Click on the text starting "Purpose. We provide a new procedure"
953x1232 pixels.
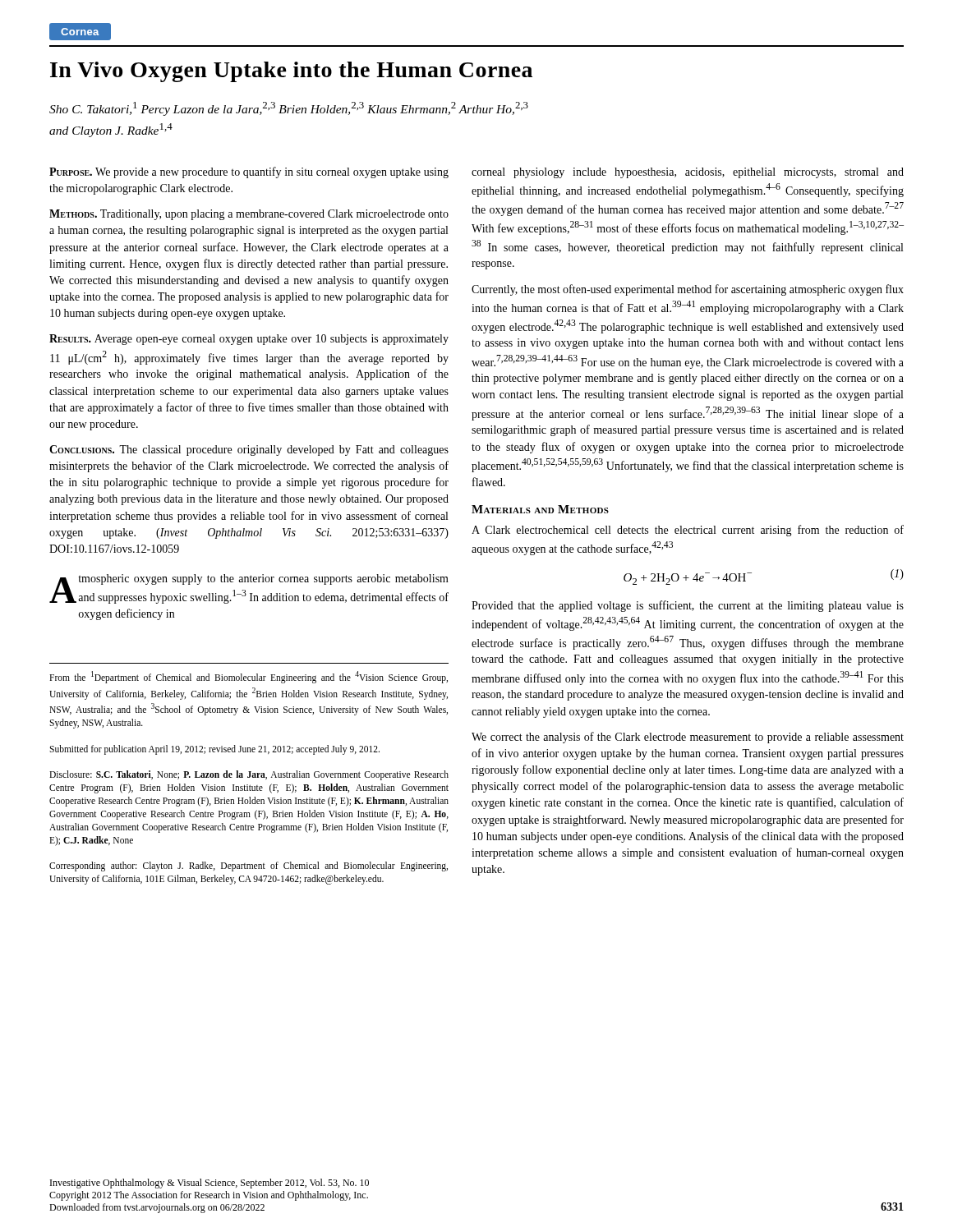249,180
